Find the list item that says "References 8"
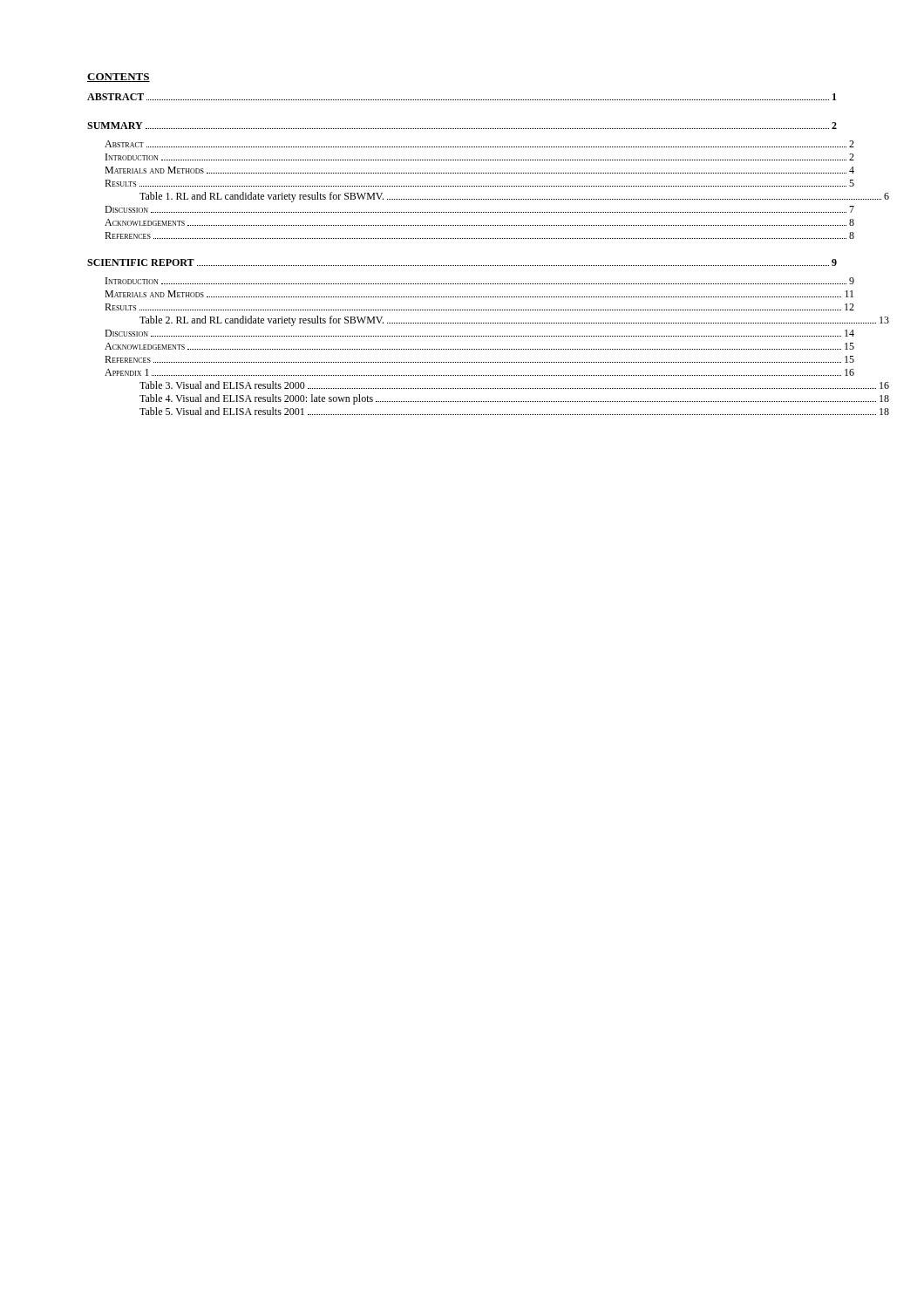 [479, 236]
